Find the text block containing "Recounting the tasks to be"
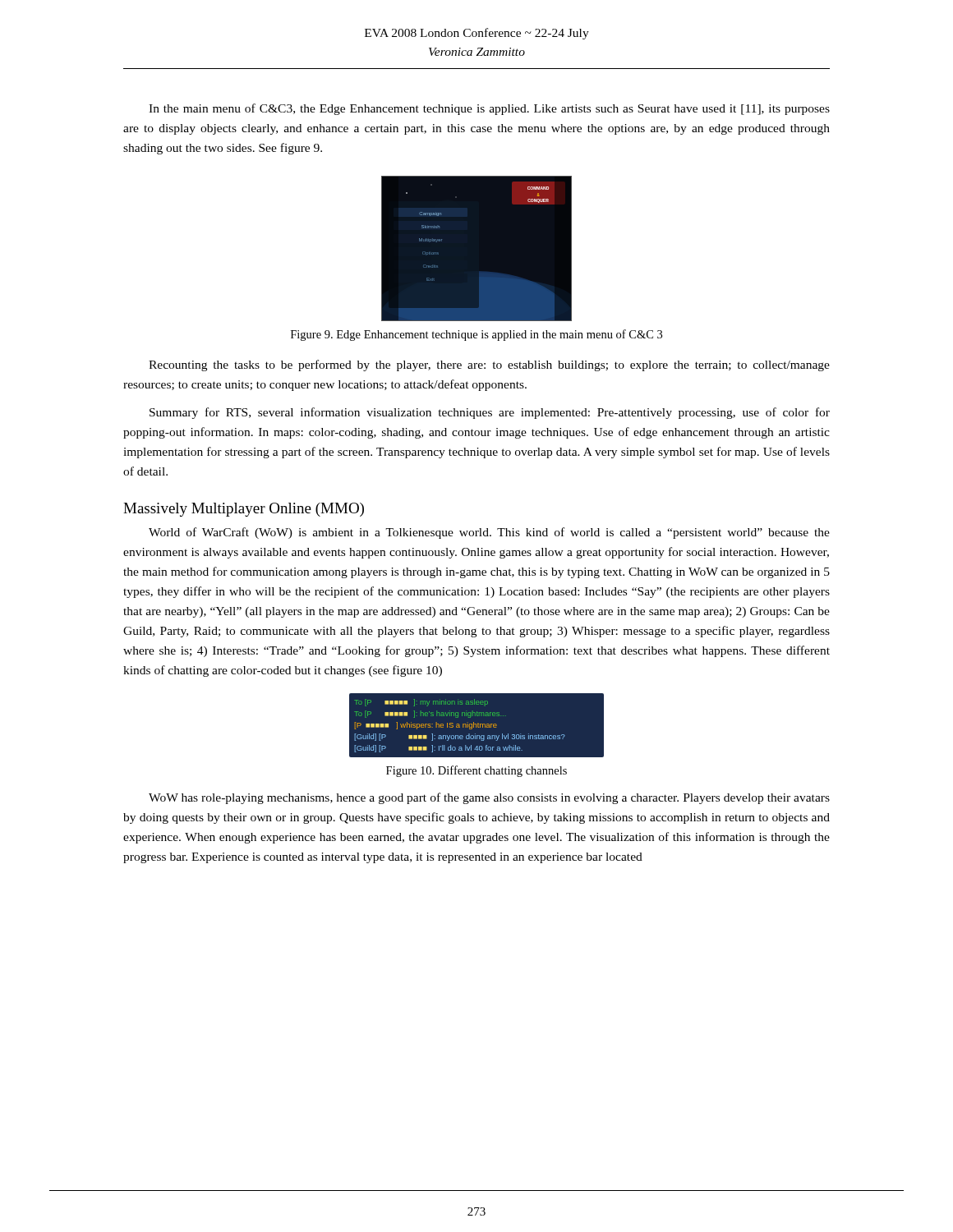953x1232 pixels. click(x=476, y=374)
